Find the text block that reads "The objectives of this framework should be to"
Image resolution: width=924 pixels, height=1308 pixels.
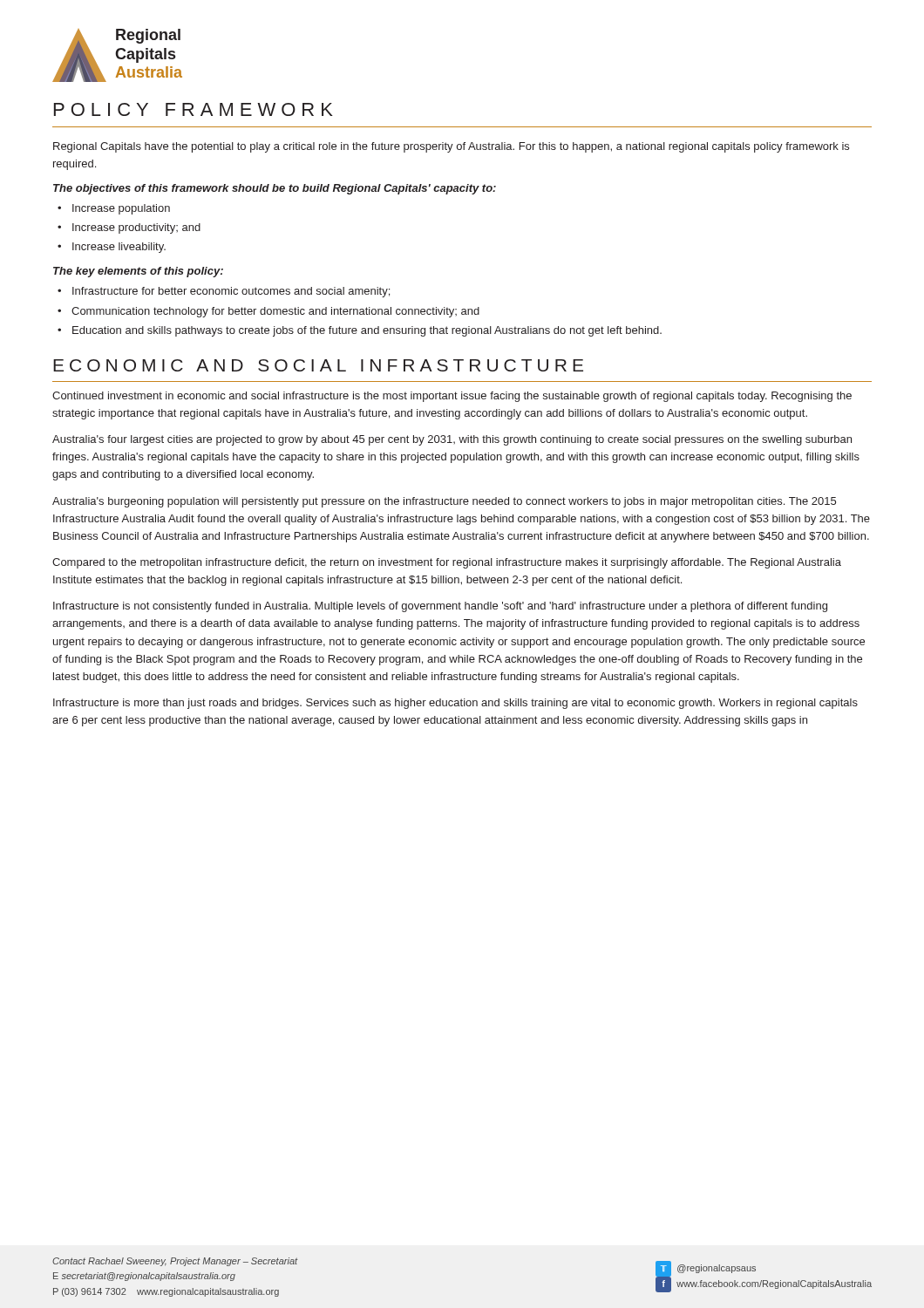click(462, 188)
